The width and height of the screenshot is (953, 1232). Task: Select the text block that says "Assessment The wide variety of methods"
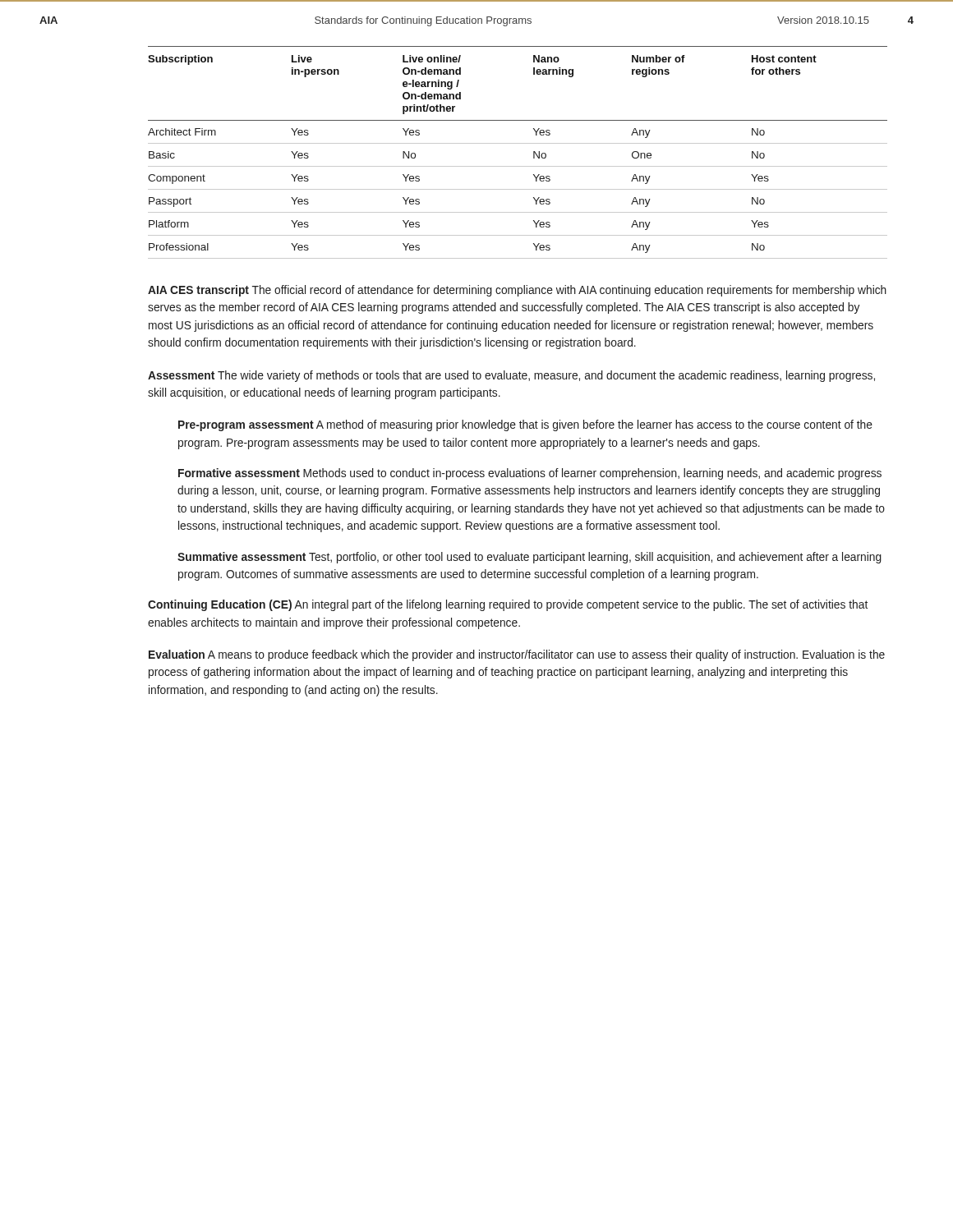pyautogui.click(x=512, y=384)
